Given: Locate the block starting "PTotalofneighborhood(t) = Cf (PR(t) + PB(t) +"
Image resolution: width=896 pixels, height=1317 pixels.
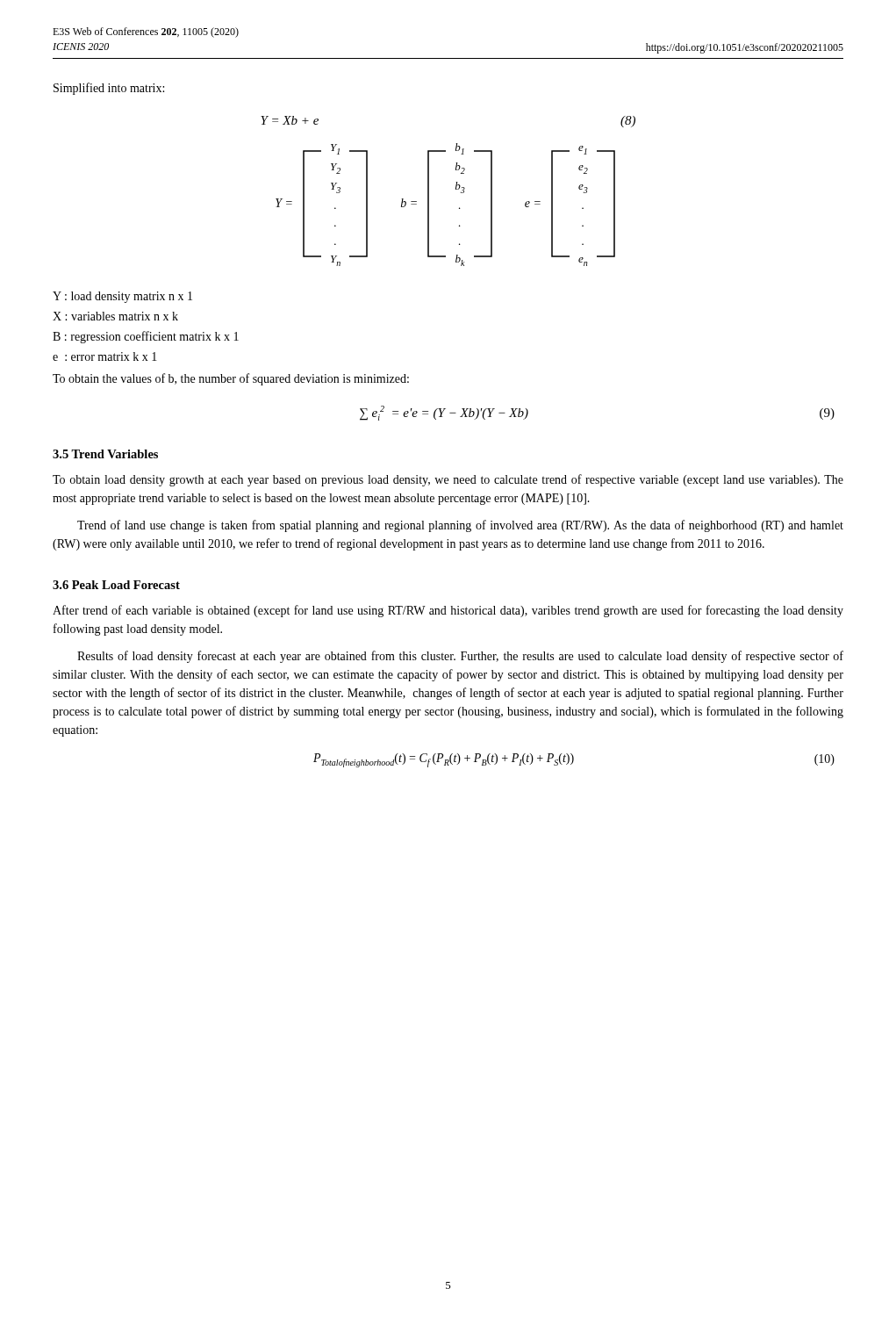Looking at the screenshot, I should [578, 759].
